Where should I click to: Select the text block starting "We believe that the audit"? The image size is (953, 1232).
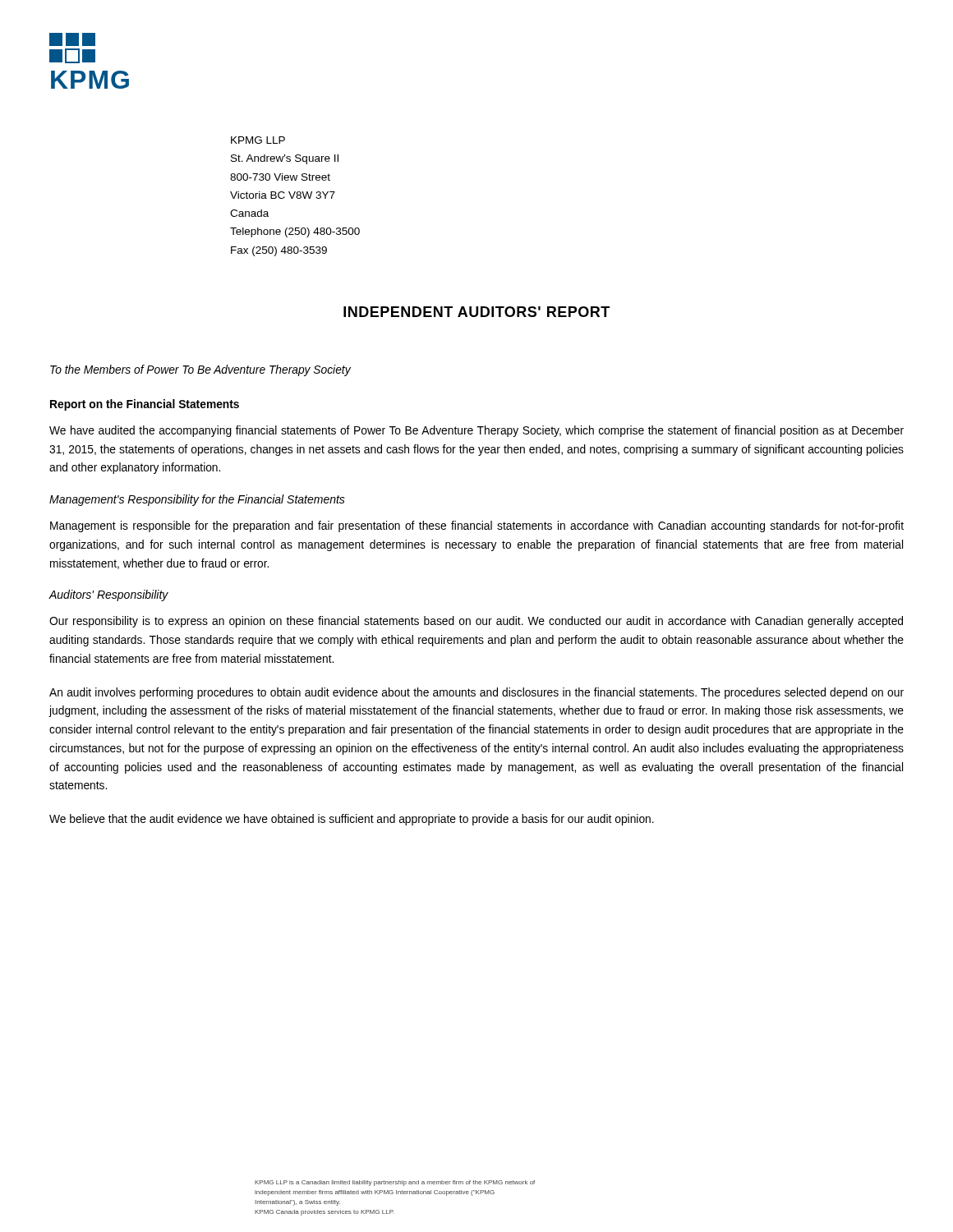tap(352, 819)
